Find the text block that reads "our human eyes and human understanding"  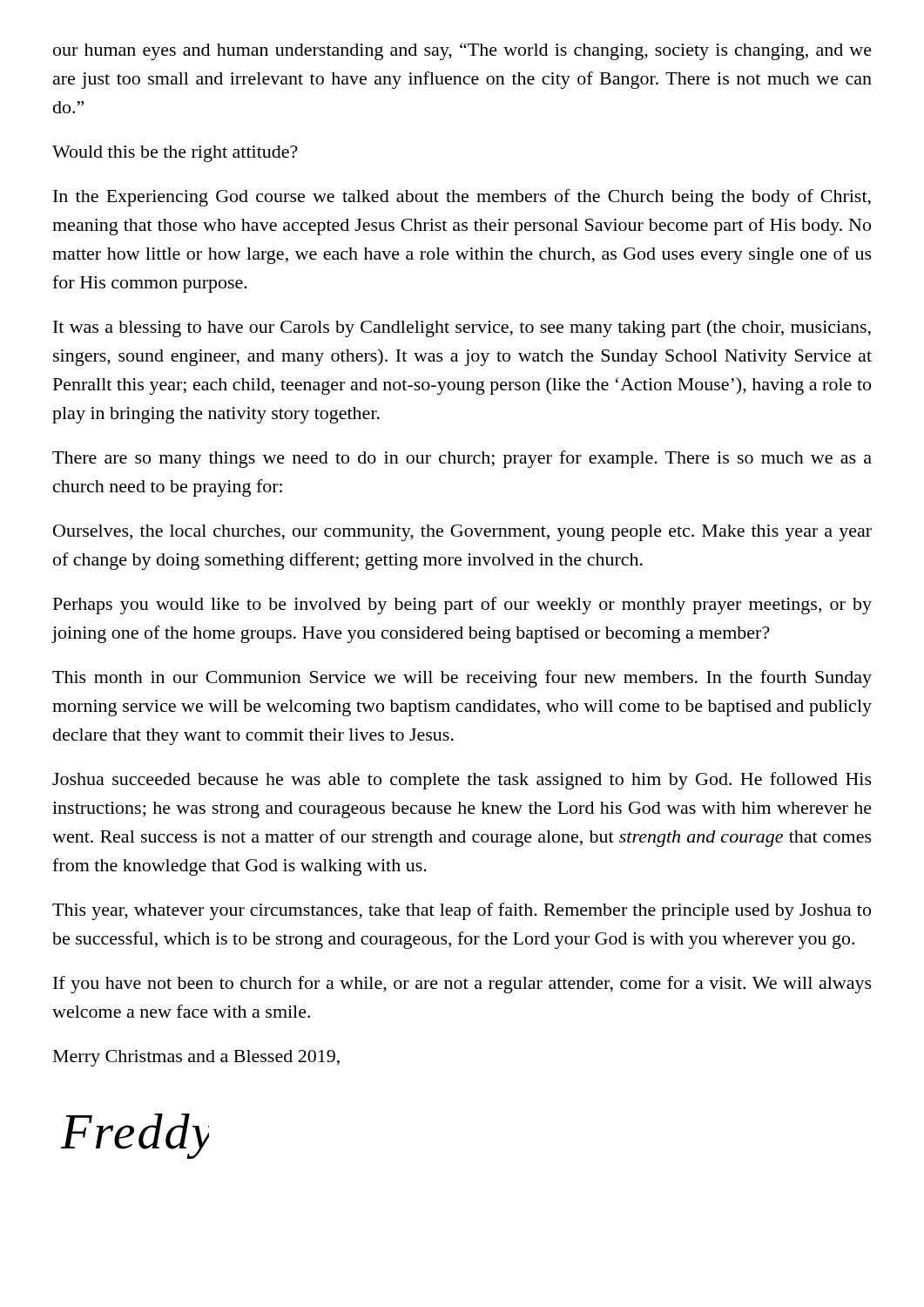pos(462,78)
